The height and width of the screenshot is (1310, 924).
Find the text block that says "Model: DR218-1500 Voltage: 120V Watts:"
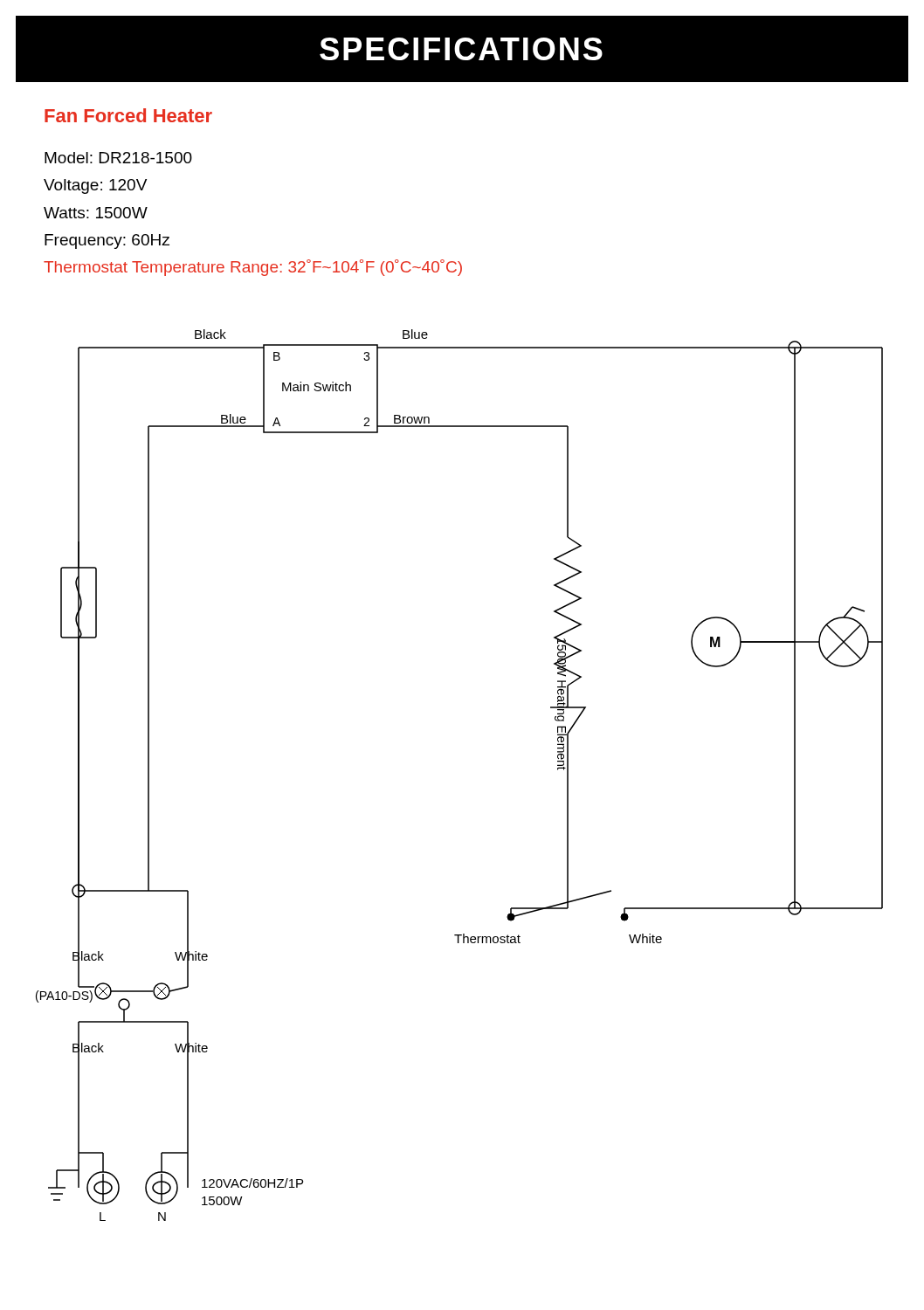pyautogui.click(x=118, y=158)
